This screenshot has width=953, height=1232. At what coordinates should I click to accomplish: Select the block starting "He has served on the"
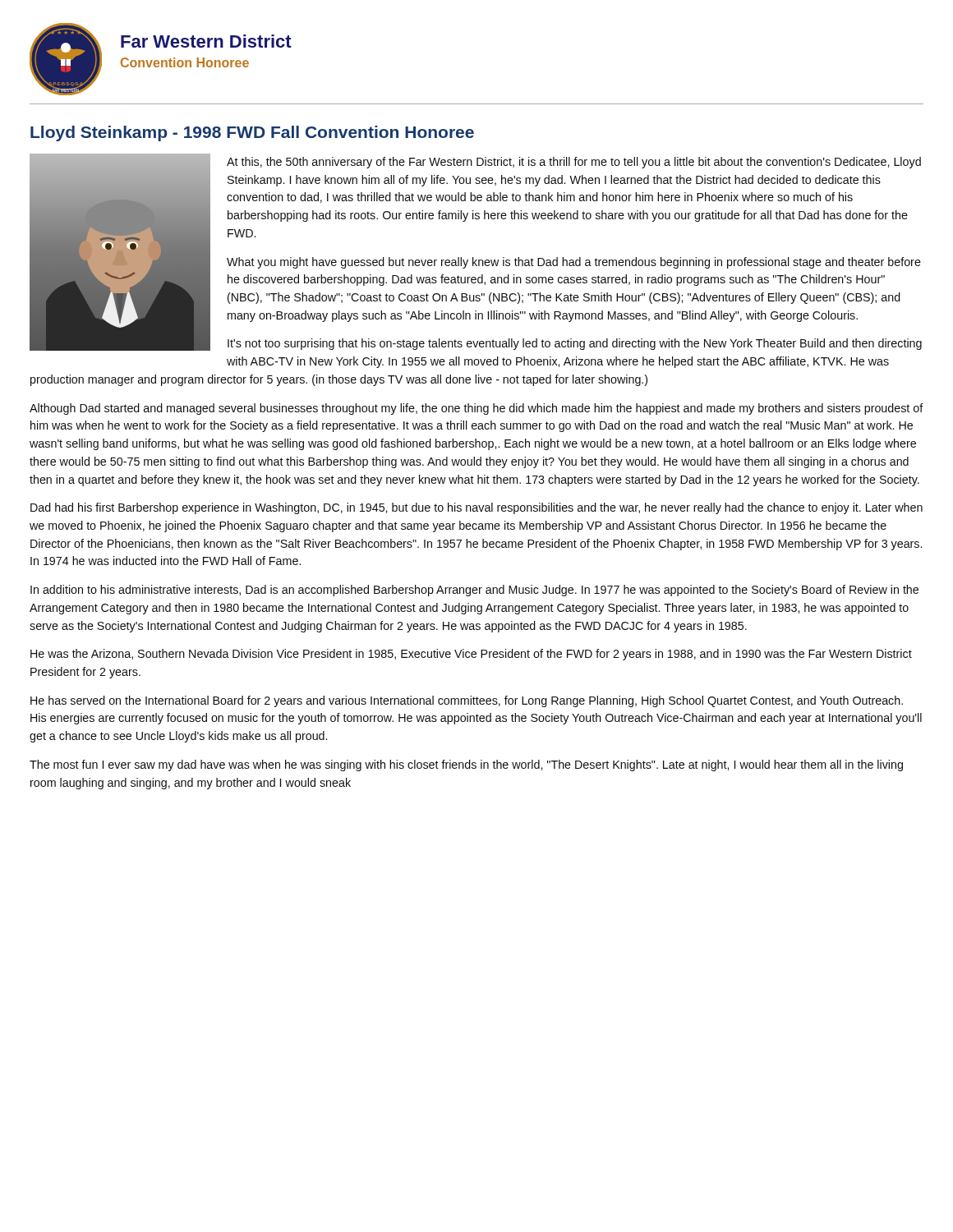click(476, 718)
